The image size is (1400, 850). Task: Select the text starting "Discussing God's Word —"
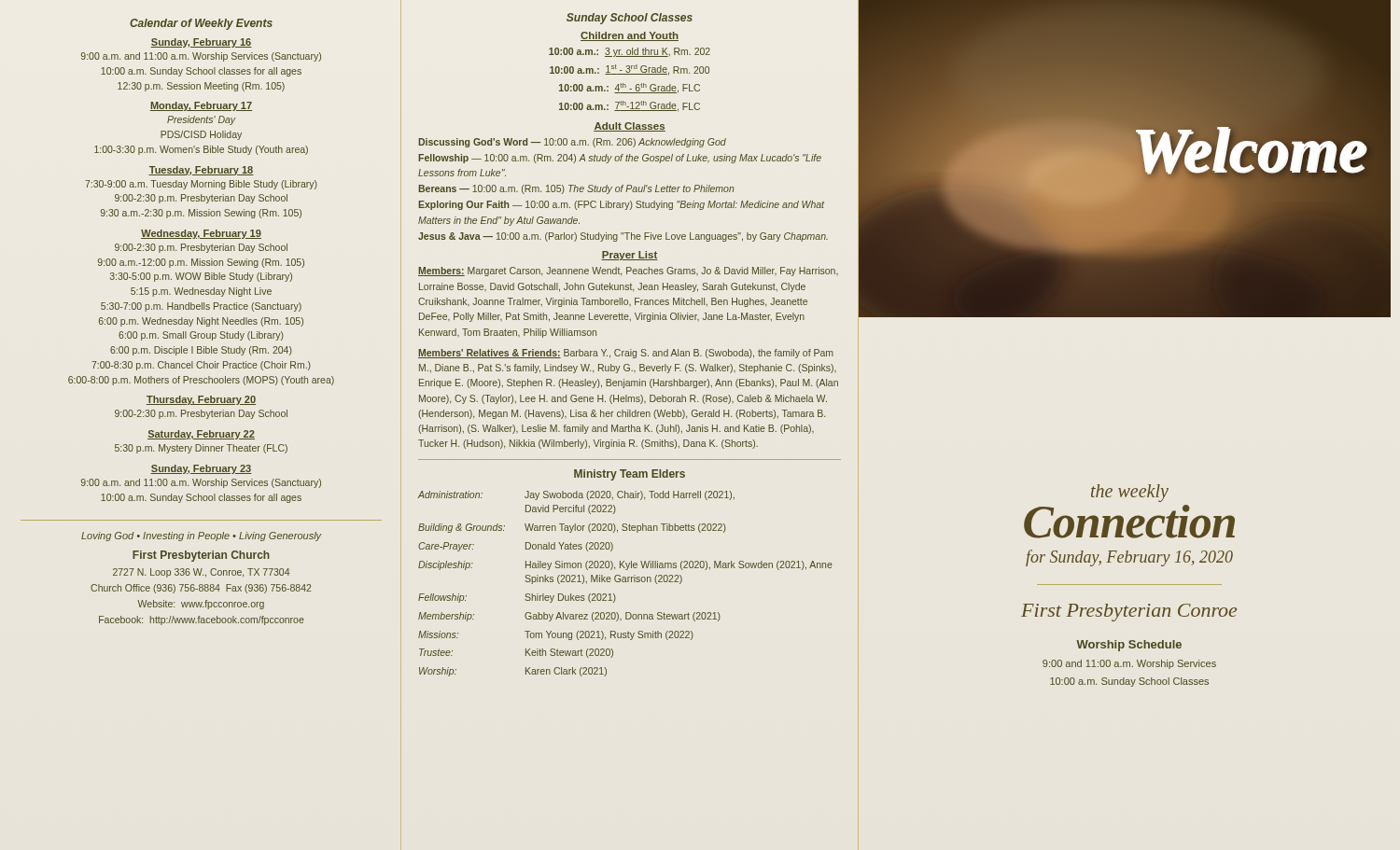point(623,189)
